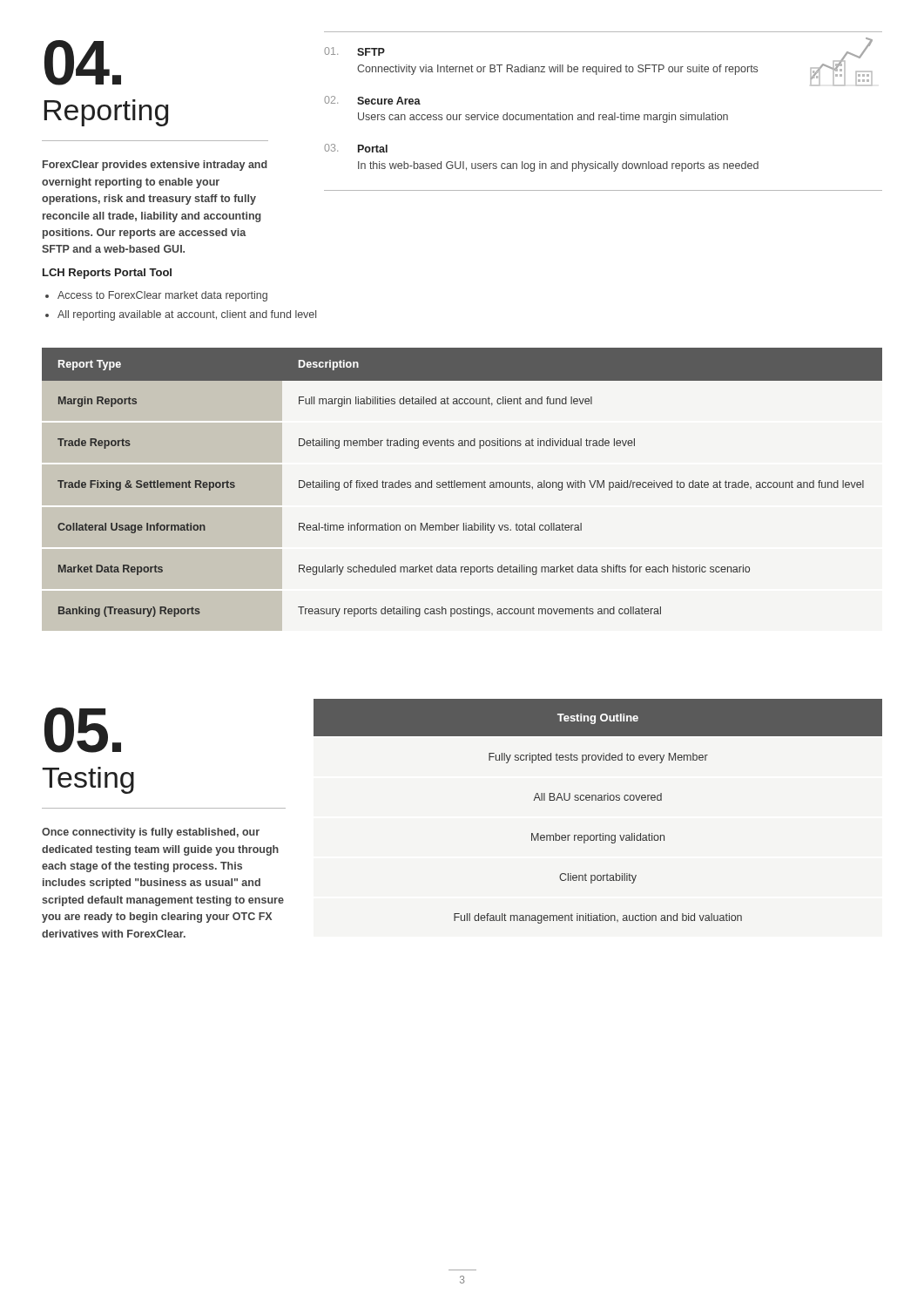
Task: Find the table that mentions "Full margin liabilities detailed at"
Action: point(462,490)
